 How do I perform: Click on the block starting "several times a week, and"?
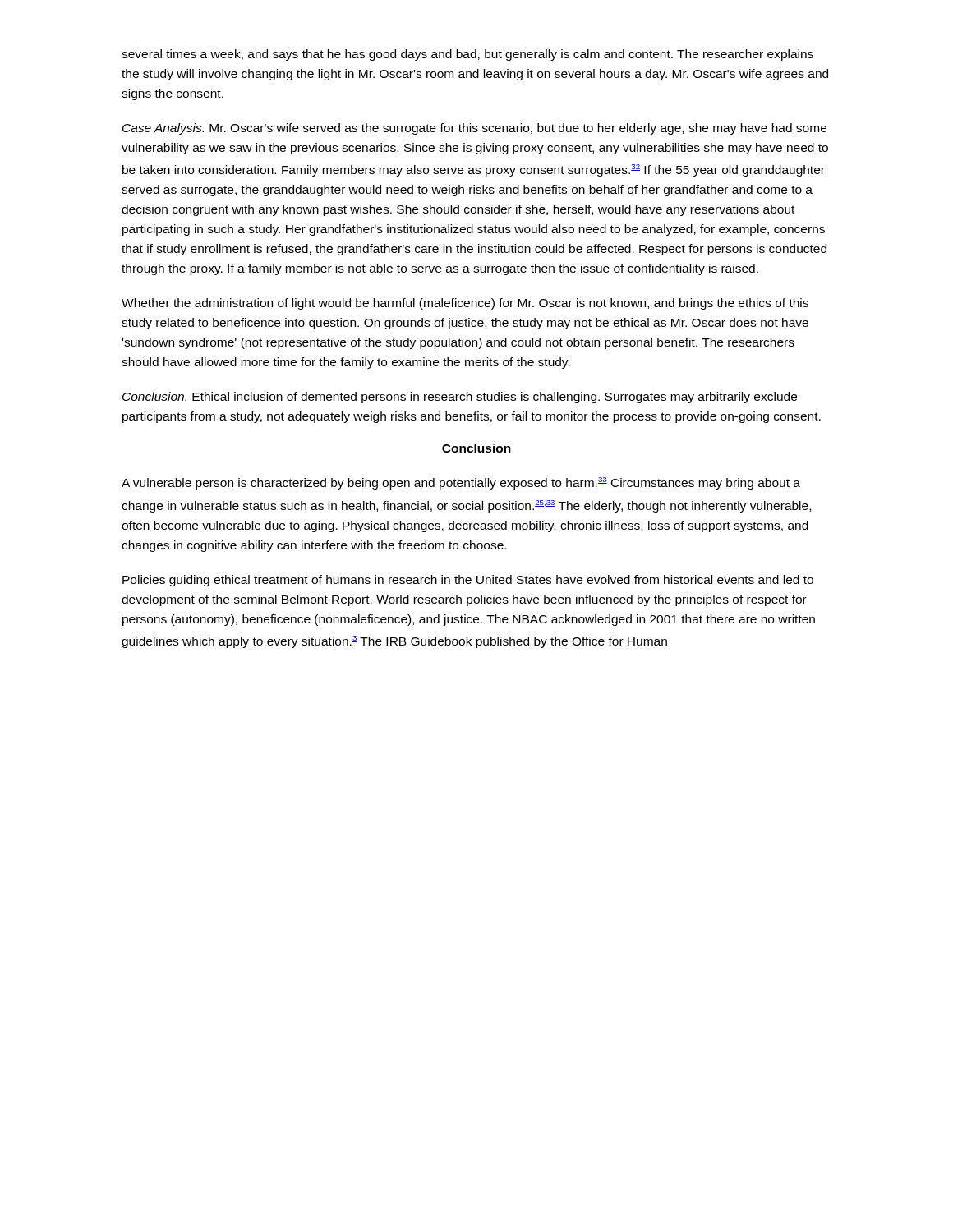(475, 74)
